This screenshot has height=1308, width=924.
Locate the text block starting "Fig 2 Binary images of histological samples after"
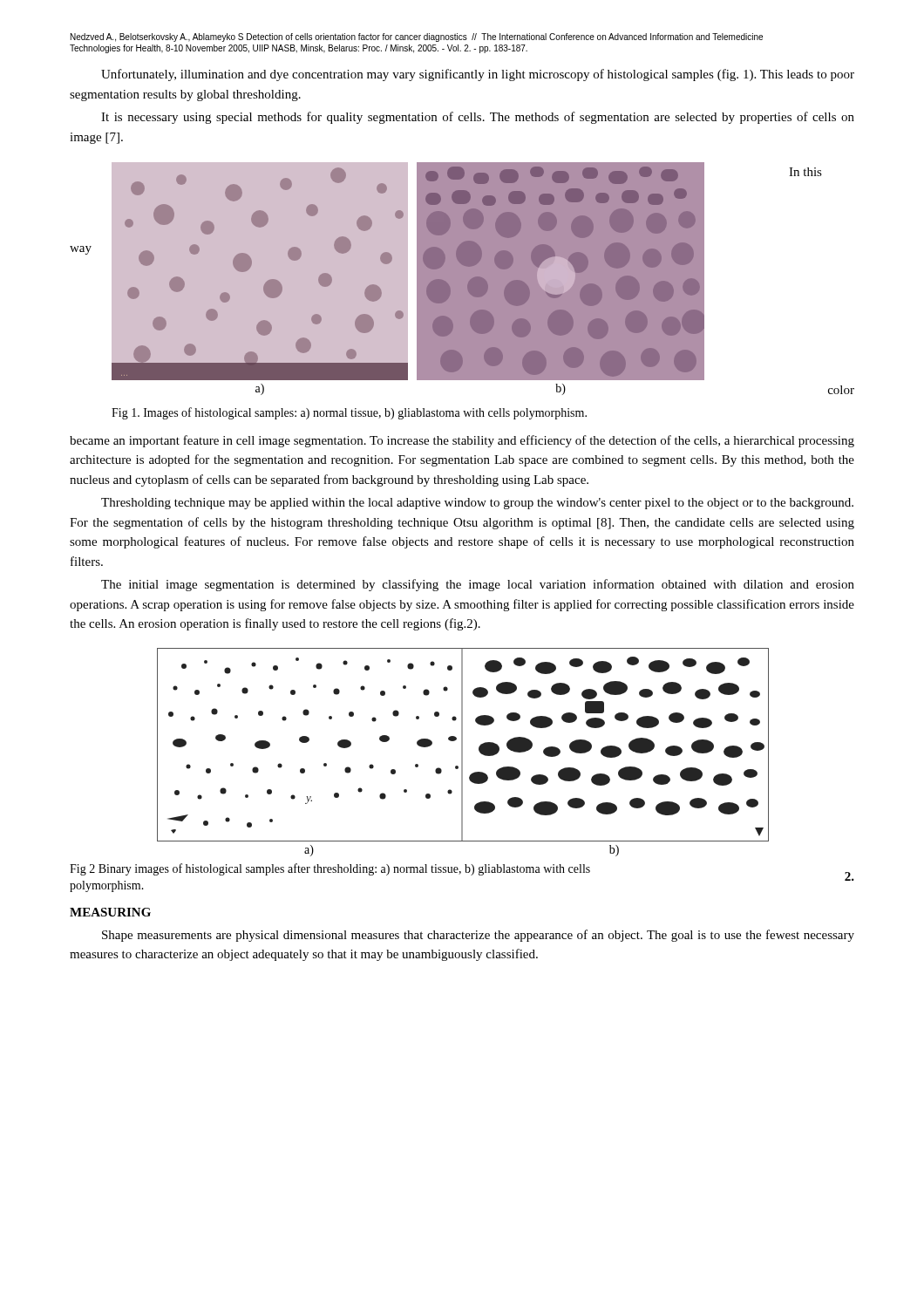(330, 877)
